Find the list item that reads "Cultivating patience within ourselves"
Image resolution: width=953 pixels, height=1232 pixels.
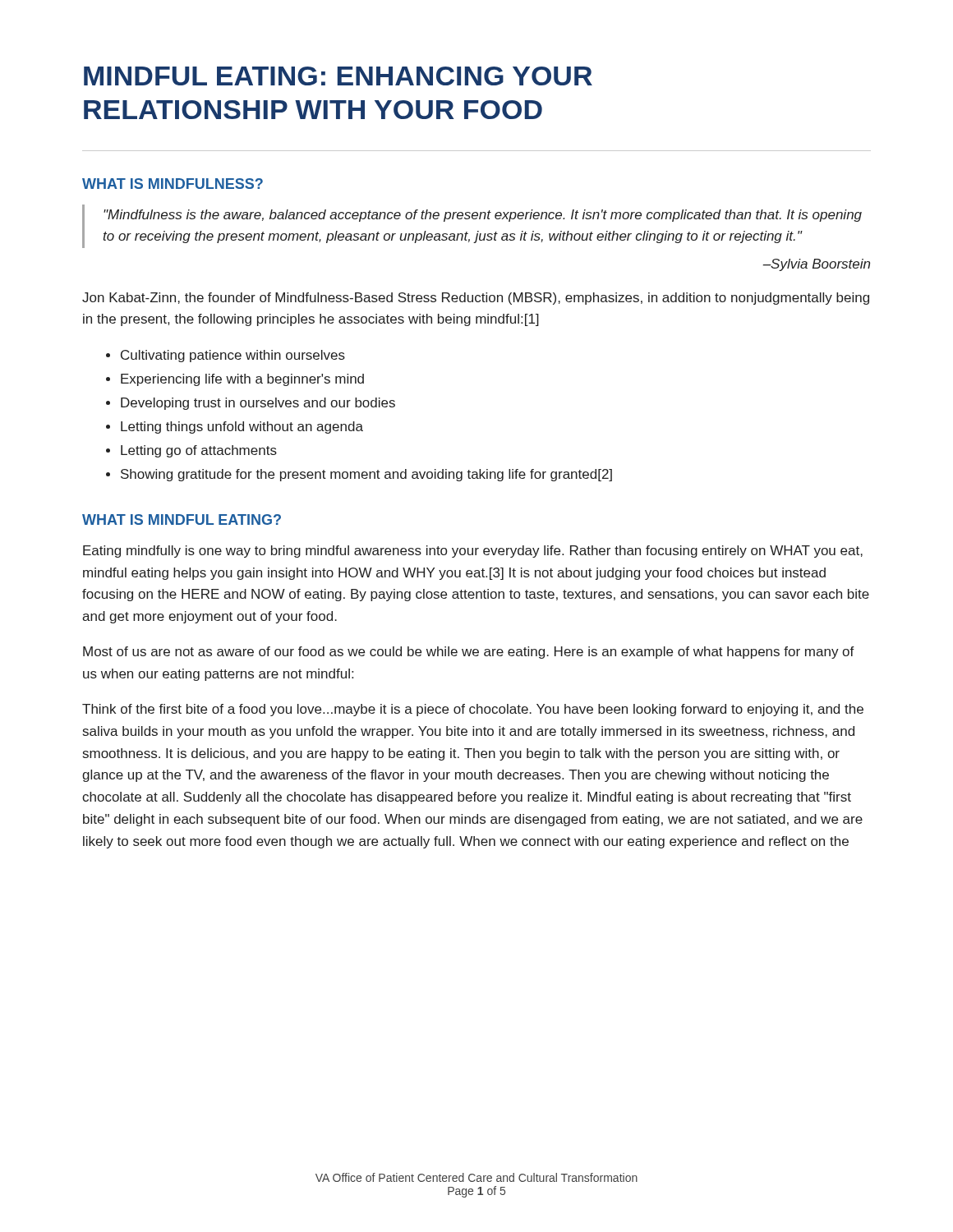233,355
